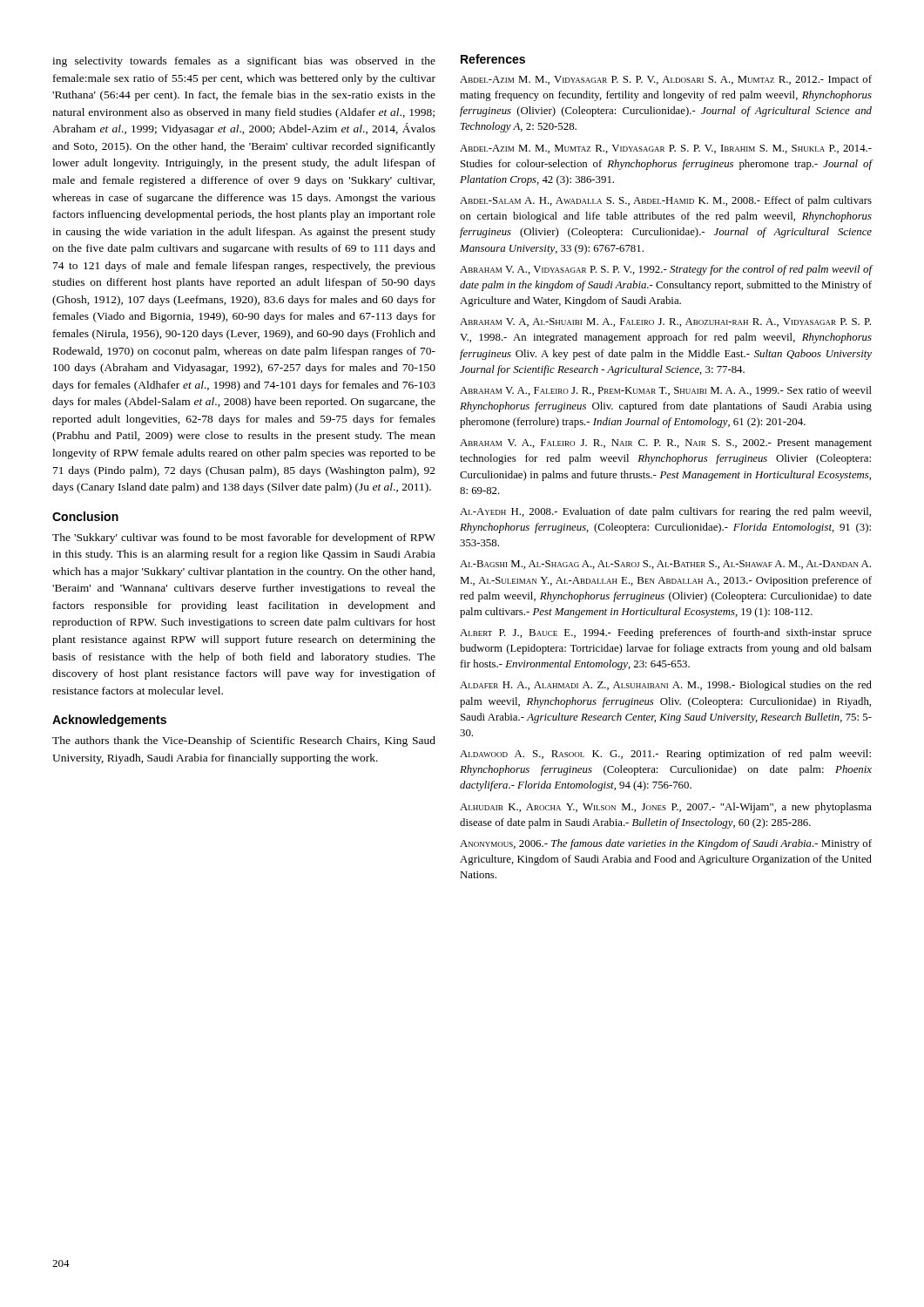
Task: Point to the element starting "Abdel-Salam A. H., Awadalla S. S., Abdel-Hamid"
Action: click(666, 224)
